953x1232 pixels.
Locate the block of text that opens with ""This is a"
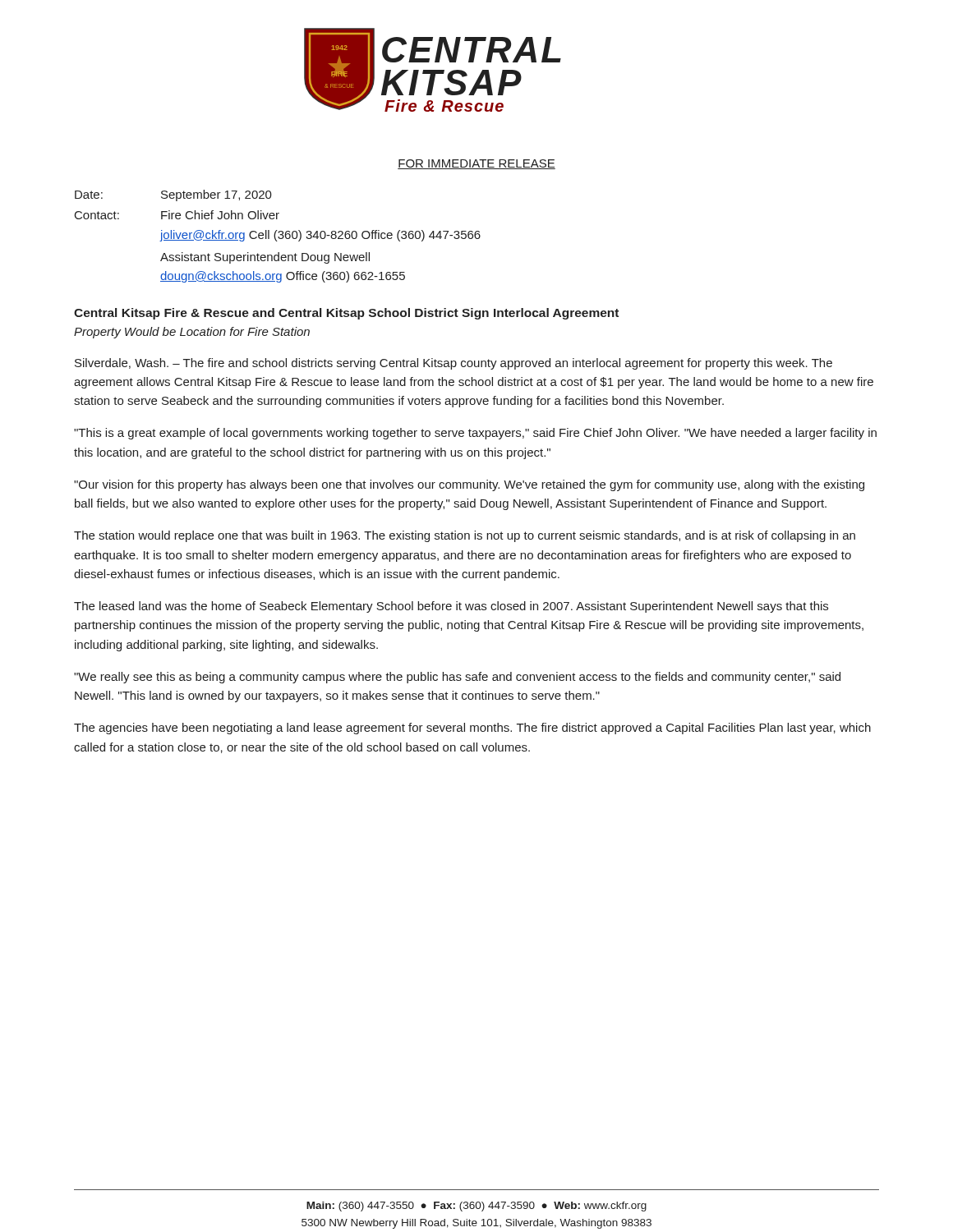pyautogui.click(x=476, y=442)
